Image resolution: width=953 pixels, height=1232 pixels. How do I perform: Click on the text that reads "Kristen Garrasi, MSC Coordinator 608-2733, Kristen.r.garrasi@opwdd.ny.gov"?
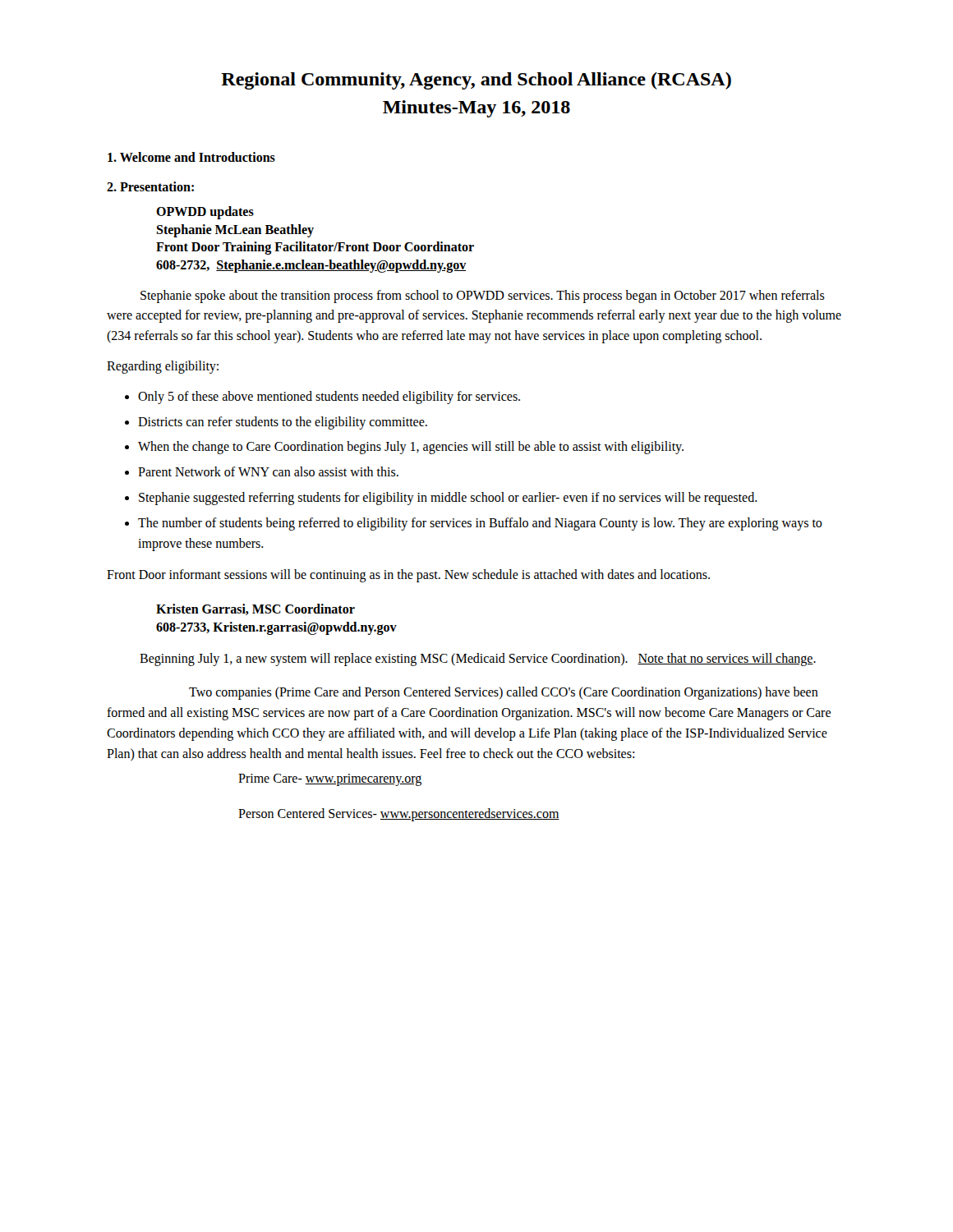coord(256,609)
